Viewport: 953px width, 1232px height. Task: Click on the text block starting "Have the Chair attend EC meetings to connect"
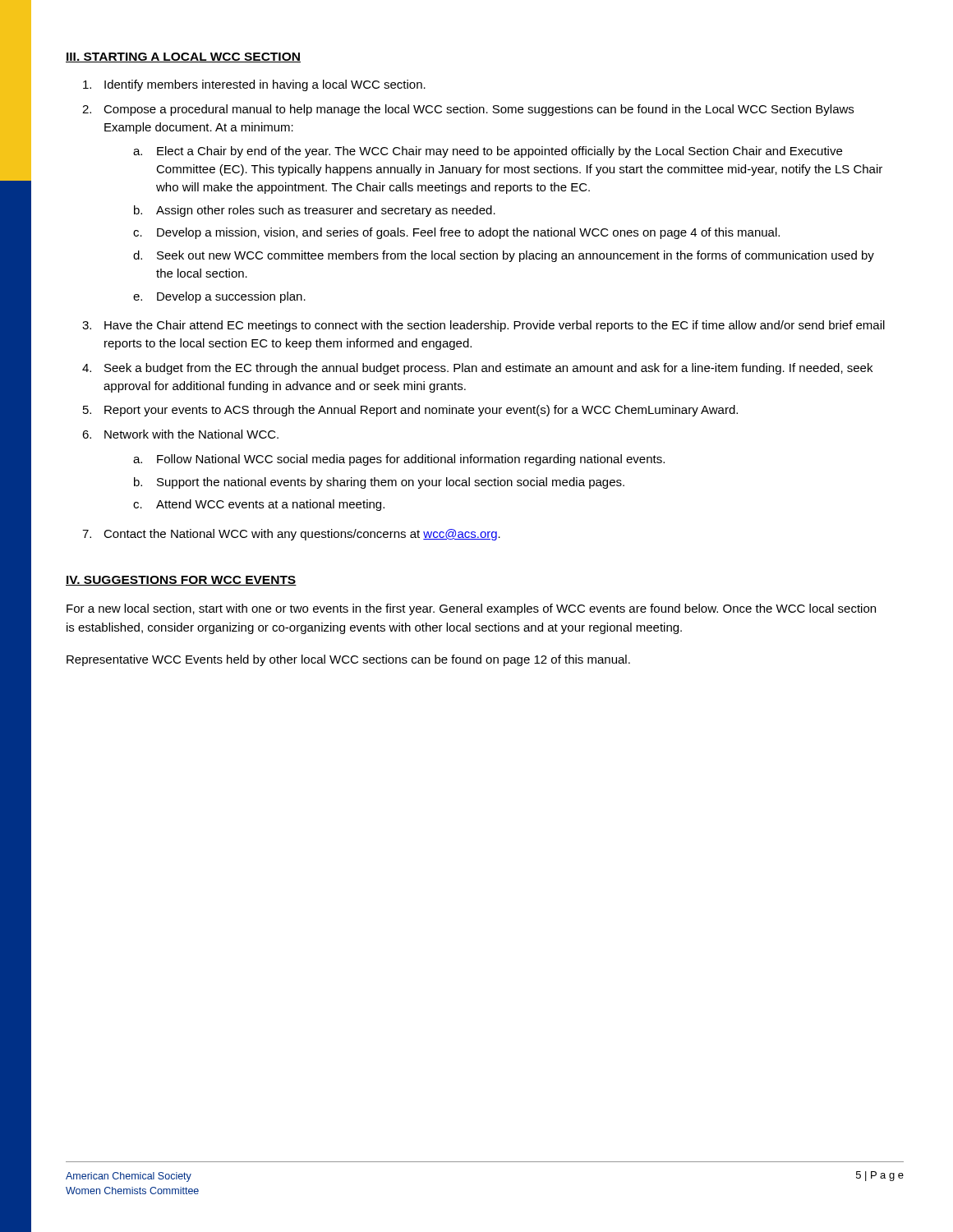pyautogui.click(x=495, y=334)
